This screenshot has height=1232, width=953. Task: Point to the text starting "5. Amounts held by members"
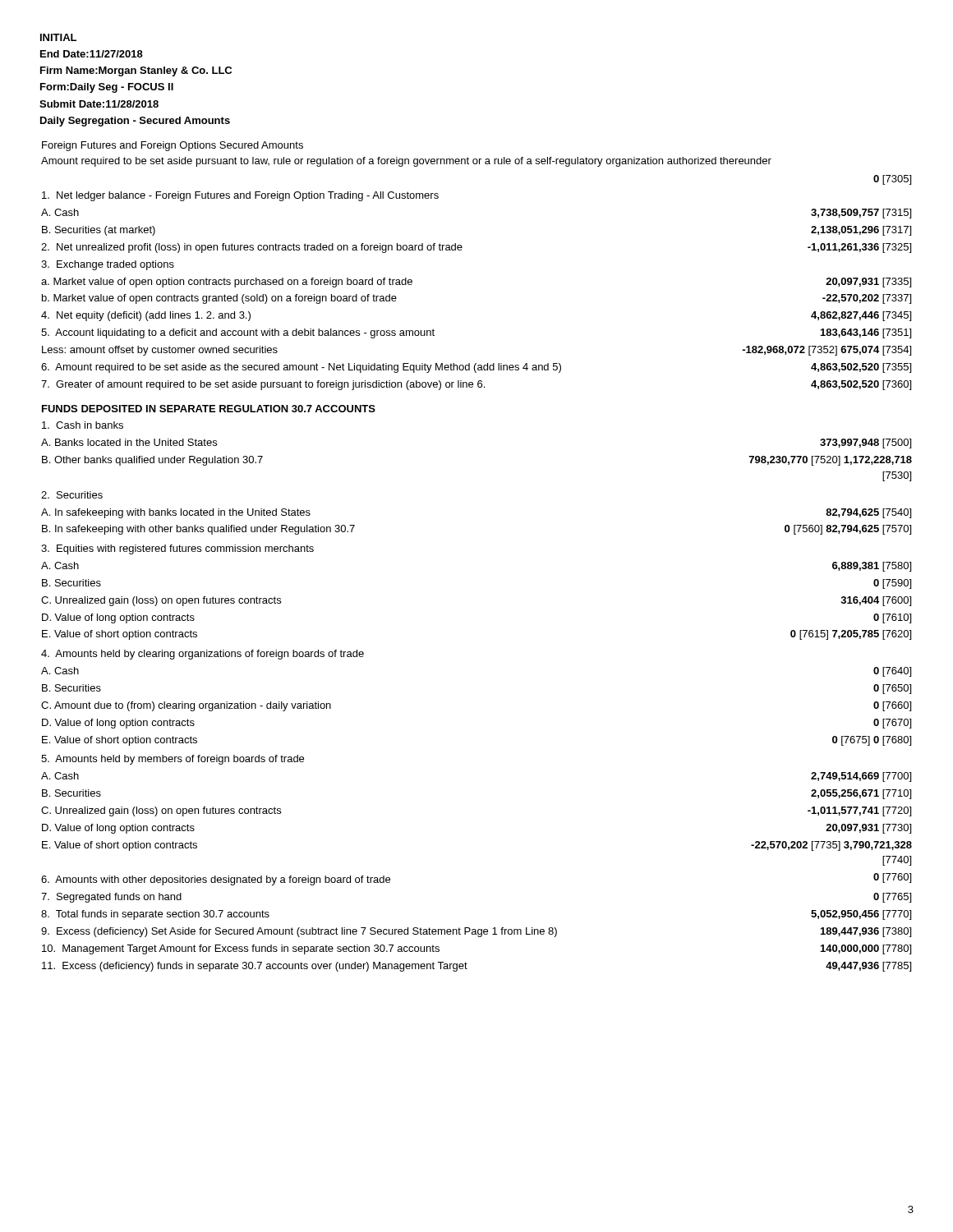(173, 759)
